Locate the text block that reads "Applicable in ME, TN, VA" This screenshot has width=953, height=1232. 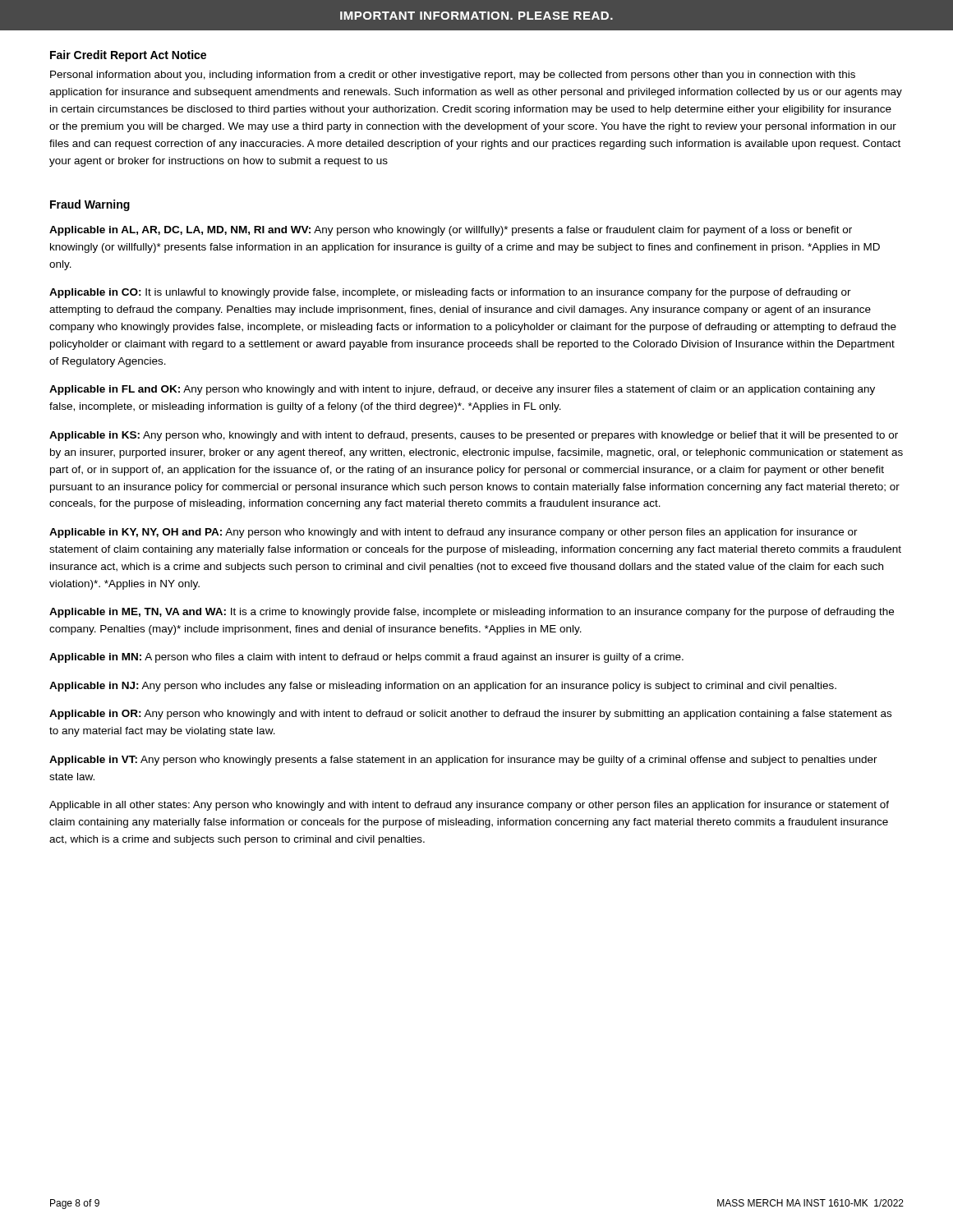476,621
